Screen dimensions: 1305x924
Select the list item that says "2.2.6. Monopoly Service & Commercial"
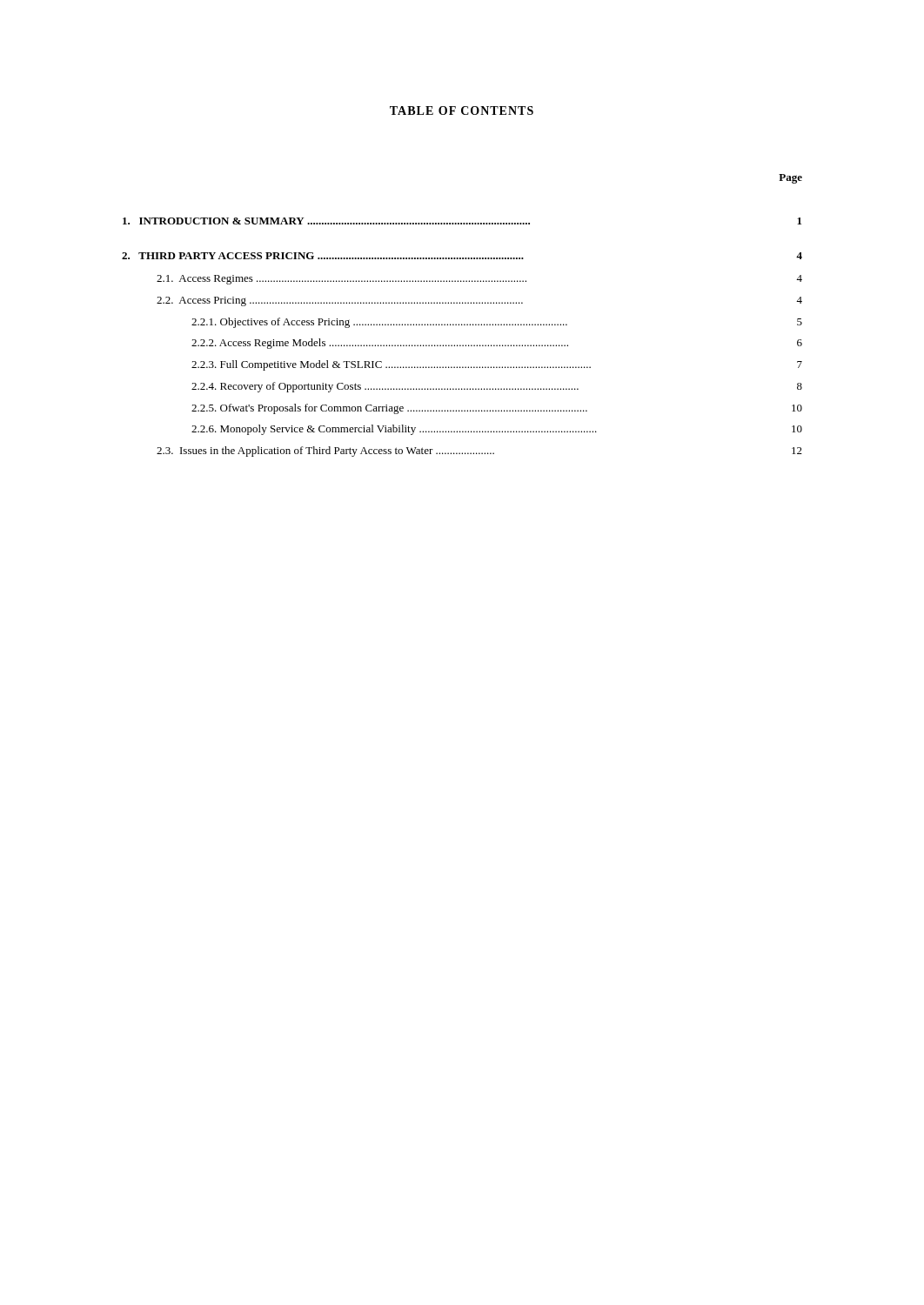(x=497, y=429)
